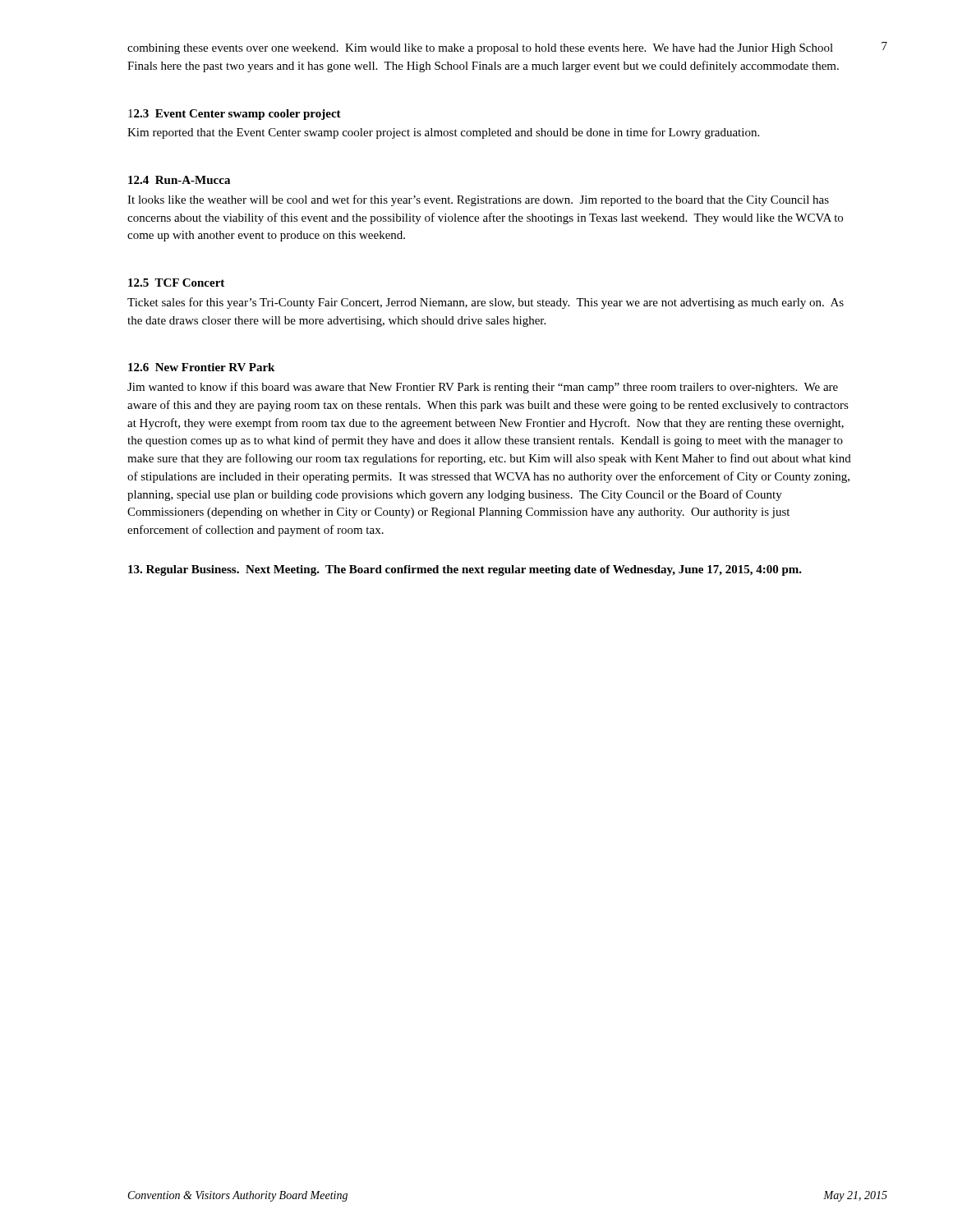
Task: Navigate to the element starting "Kim reported that the"
Action: pyautogui.click(x=444, y=132)
